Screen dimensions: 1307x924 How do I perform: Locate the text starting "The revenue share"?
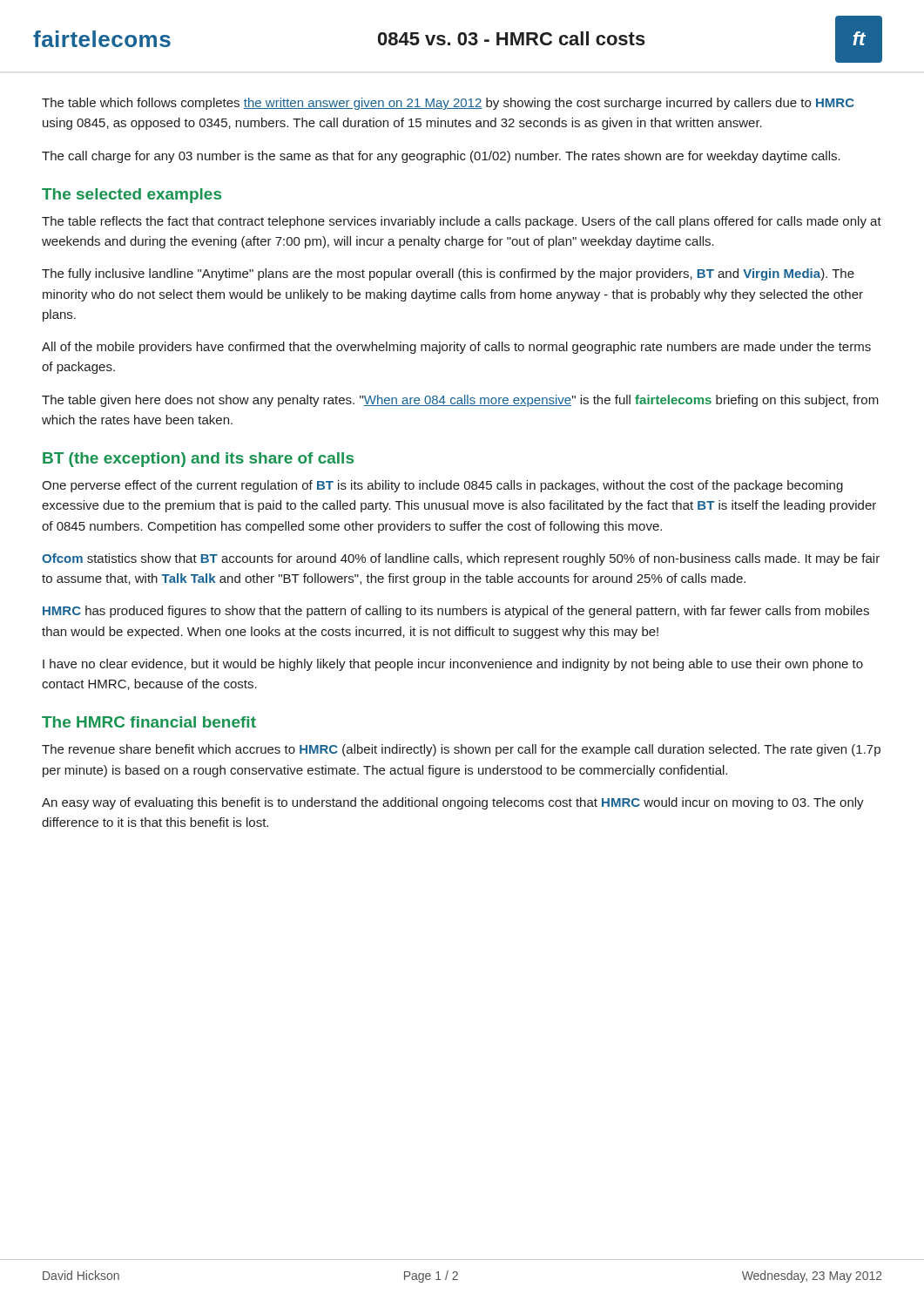pyautogui.click(x=461, y=759)
